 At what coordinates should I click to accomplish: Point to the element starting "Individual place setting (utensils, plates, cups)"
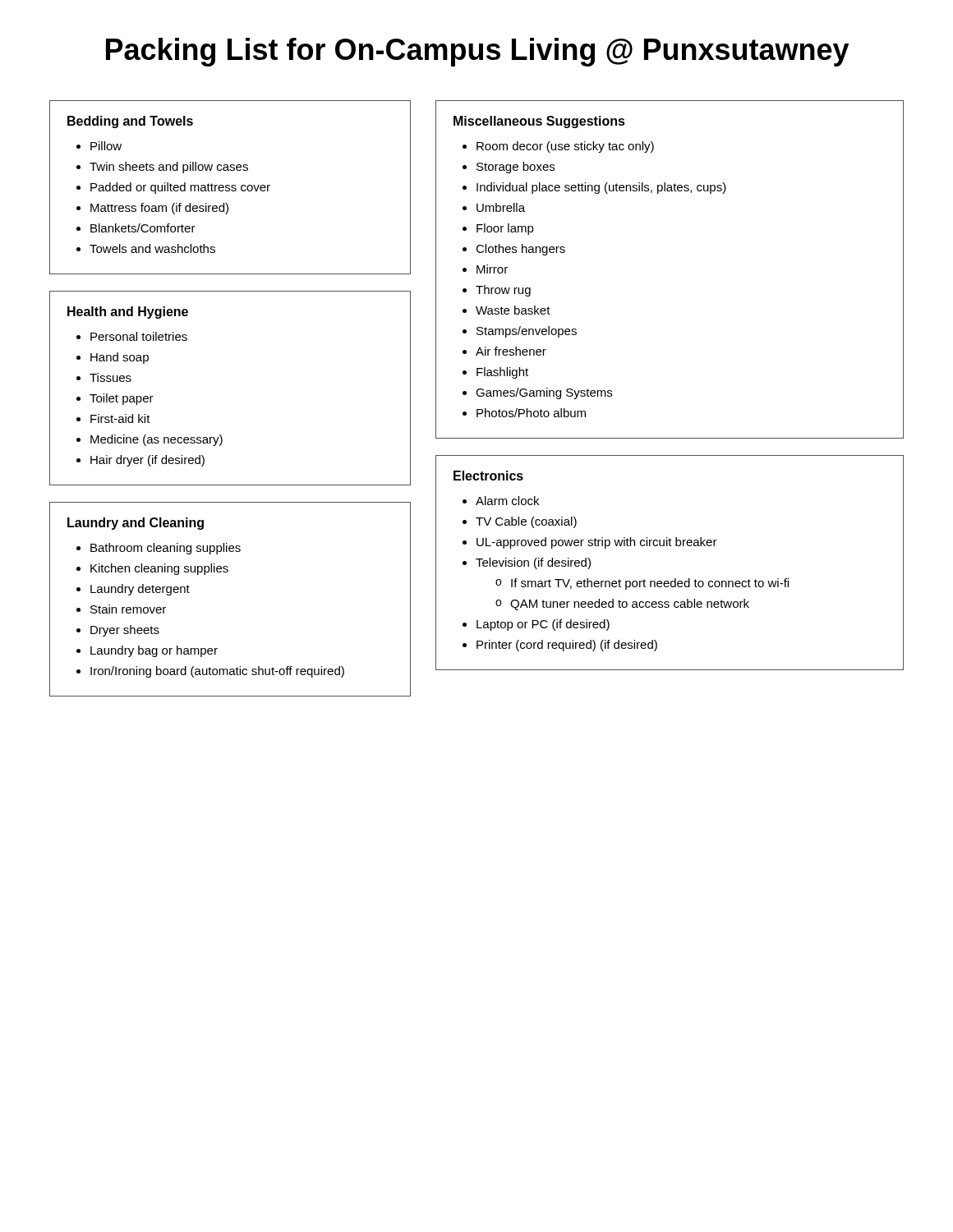[x=601, y=187]
